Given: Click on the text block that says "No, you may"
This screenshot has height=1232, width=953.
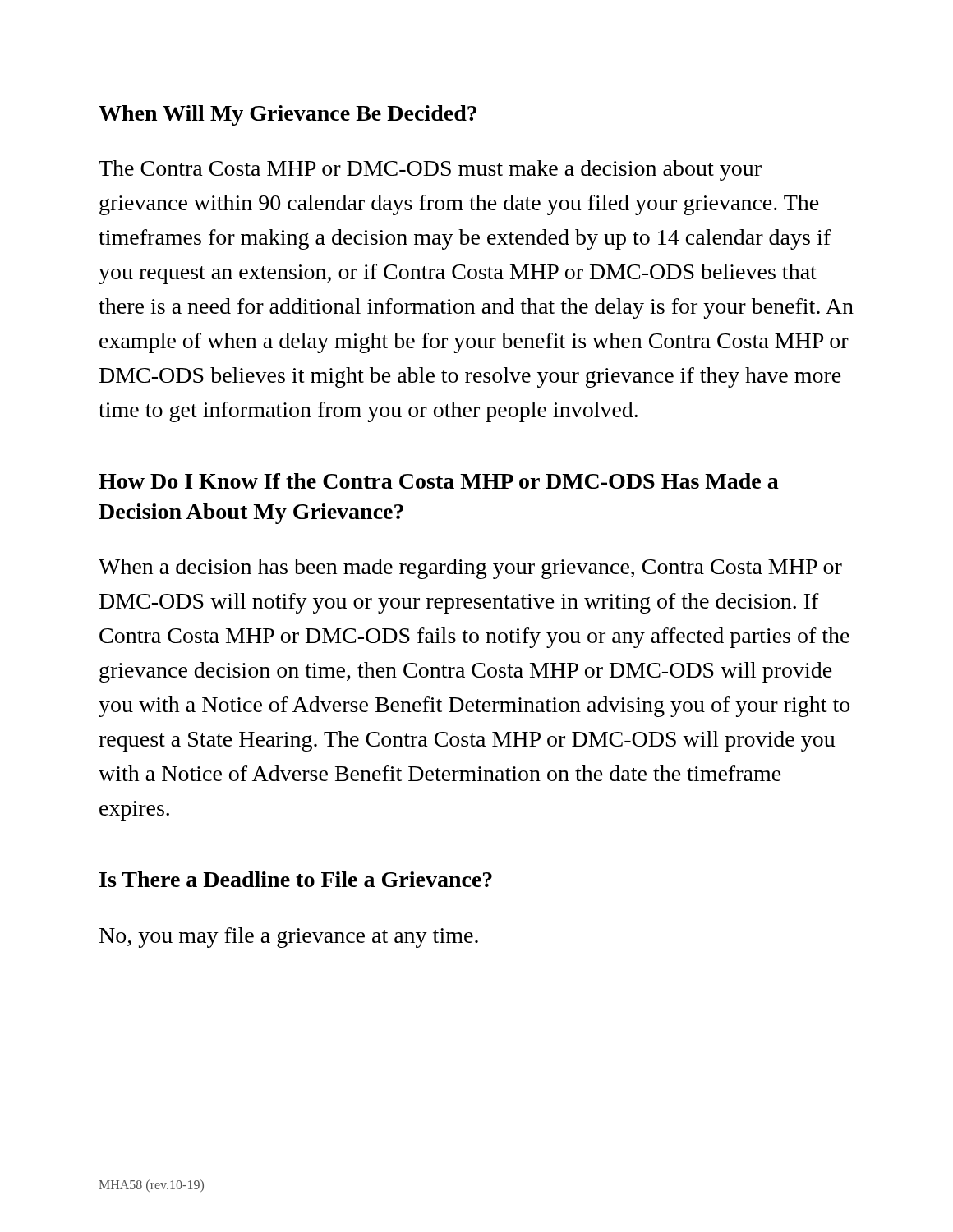Looking at the screenshot, I should 289,935.
